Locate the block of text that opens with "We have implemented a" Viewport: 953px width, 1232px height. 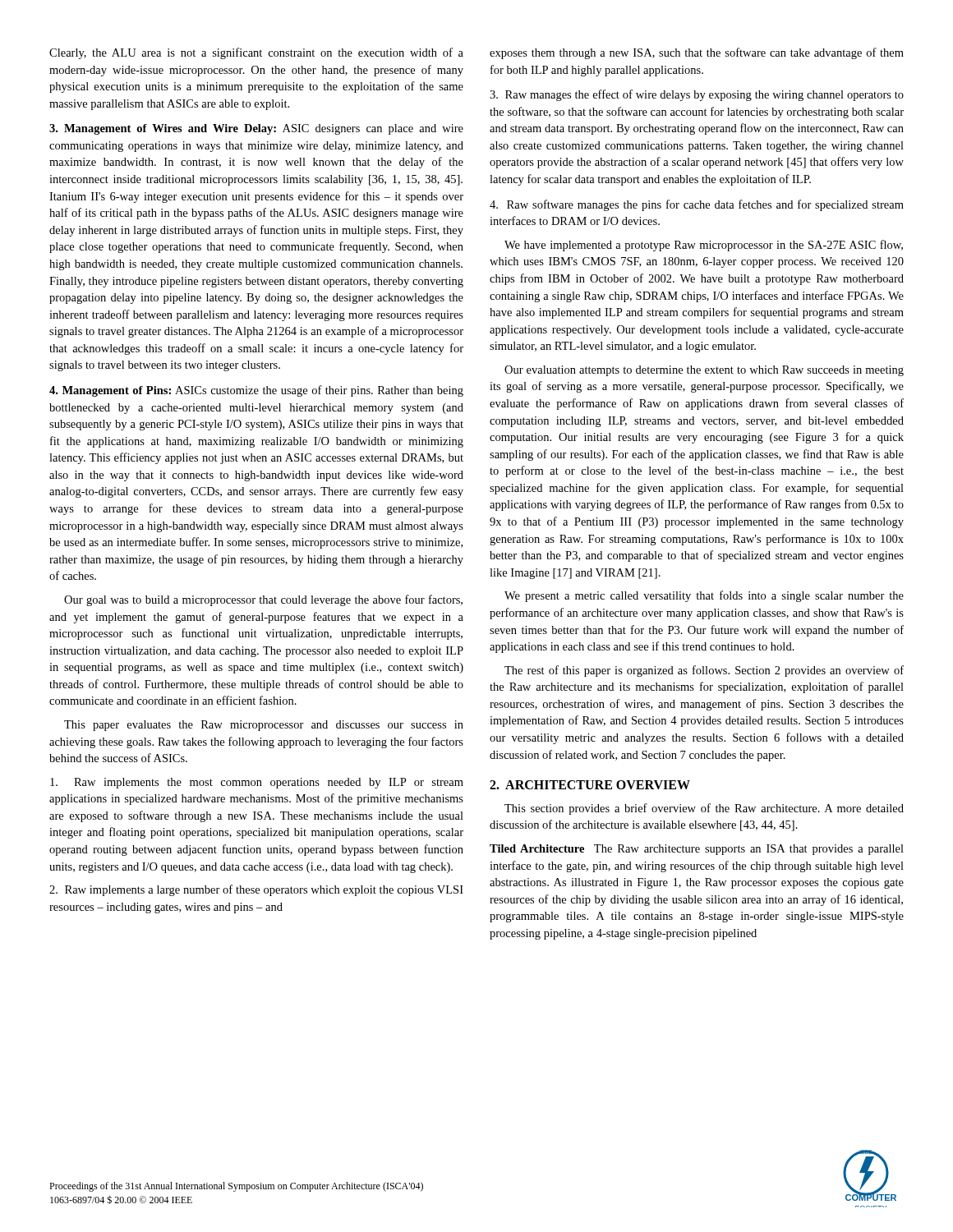[x=697, y=296]
